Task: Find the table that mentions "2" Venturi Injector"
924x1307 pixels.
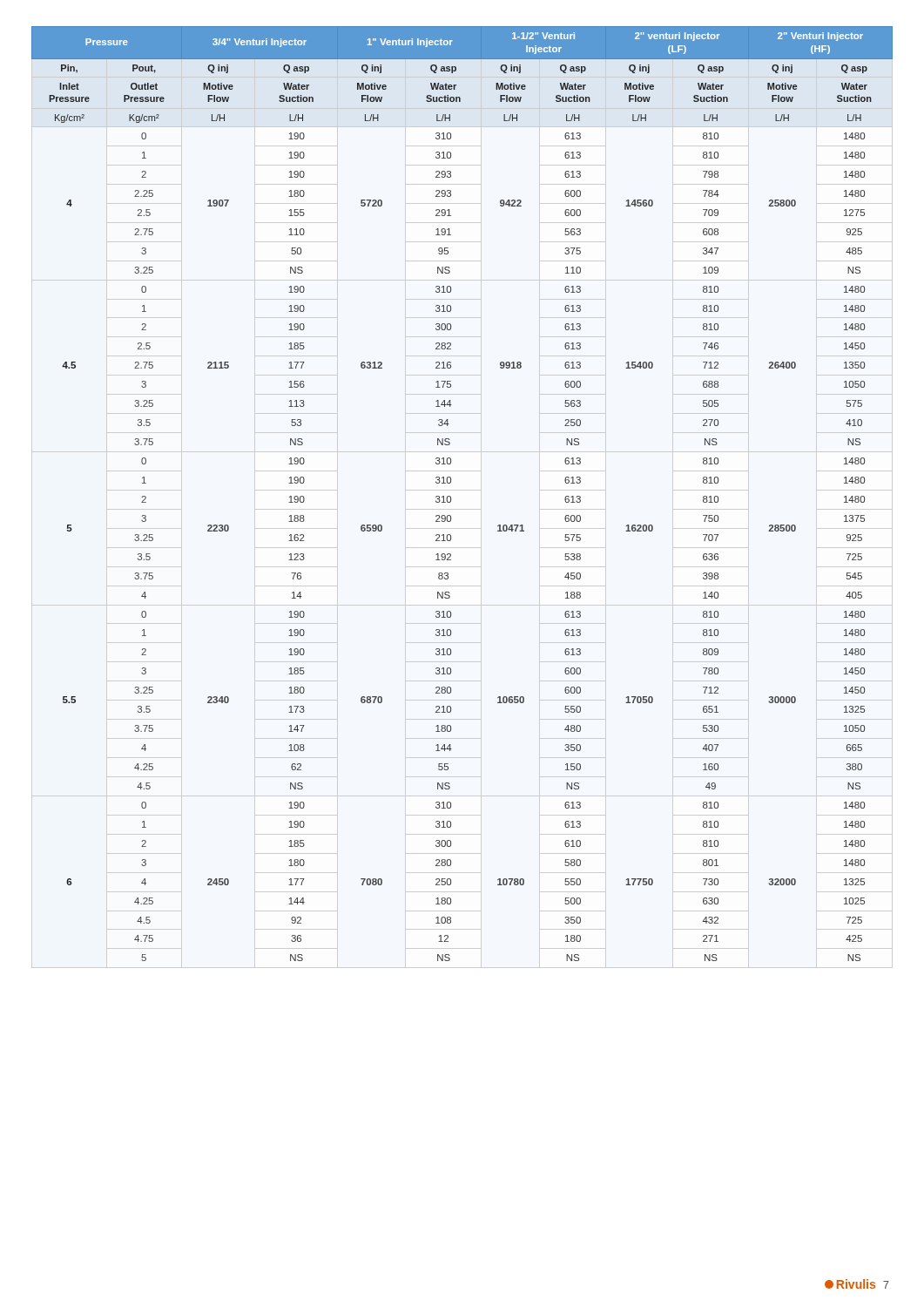Action: click(x=462, y=497)
